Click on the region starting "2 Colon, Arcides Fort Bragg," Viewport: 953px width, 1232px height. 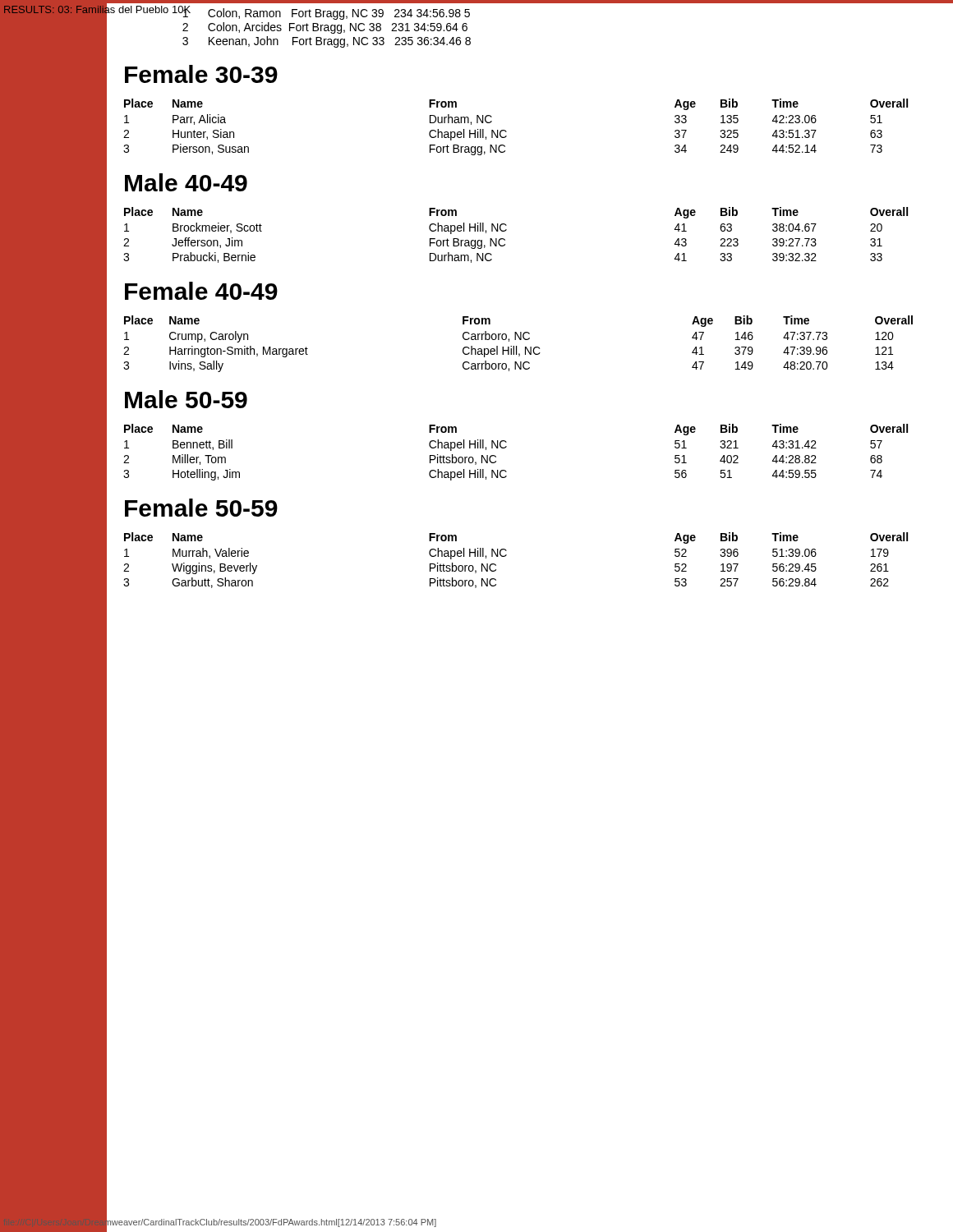pos(320,27)
